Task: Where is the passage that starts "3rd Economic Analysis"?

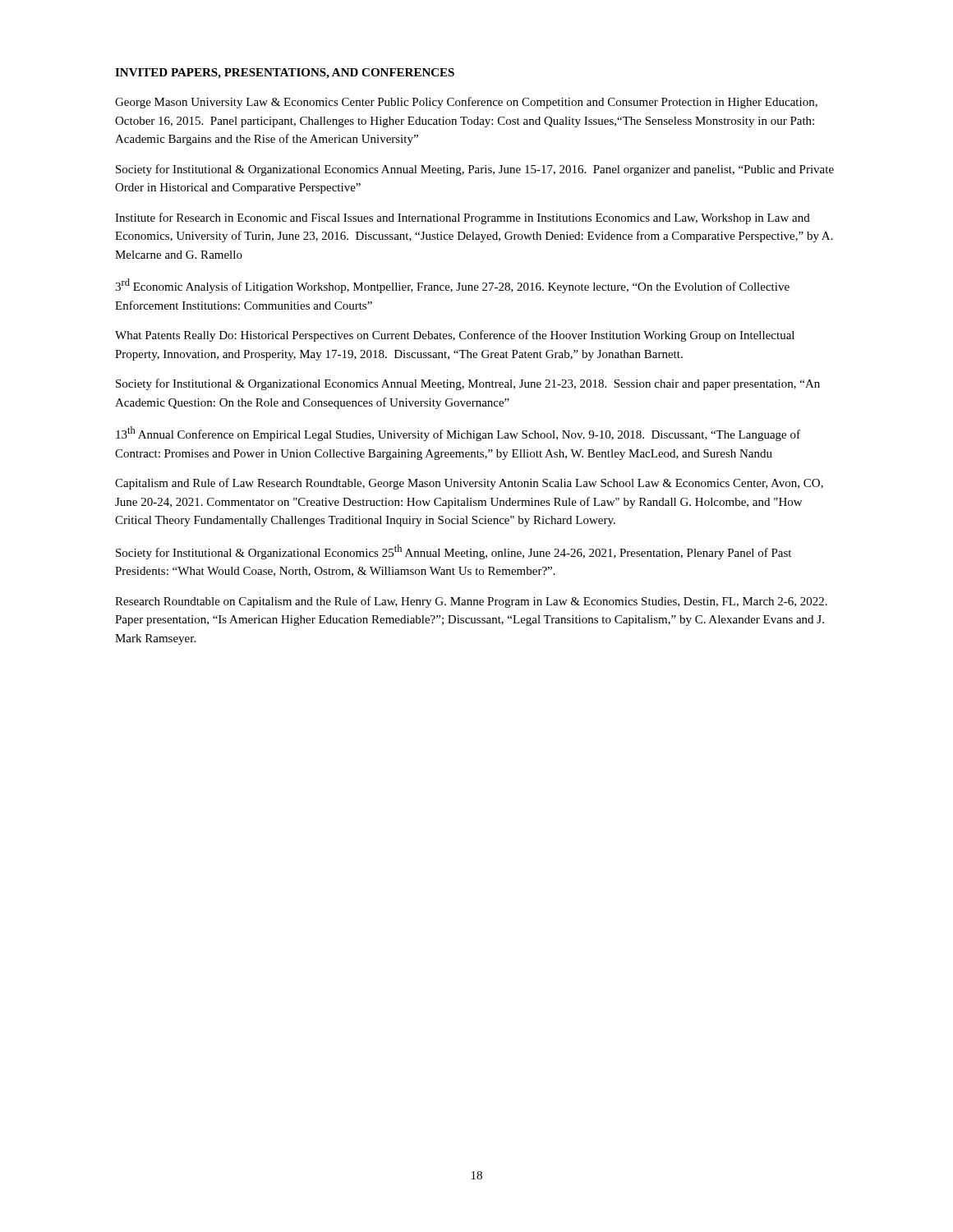Action: (x=452, y=294)
